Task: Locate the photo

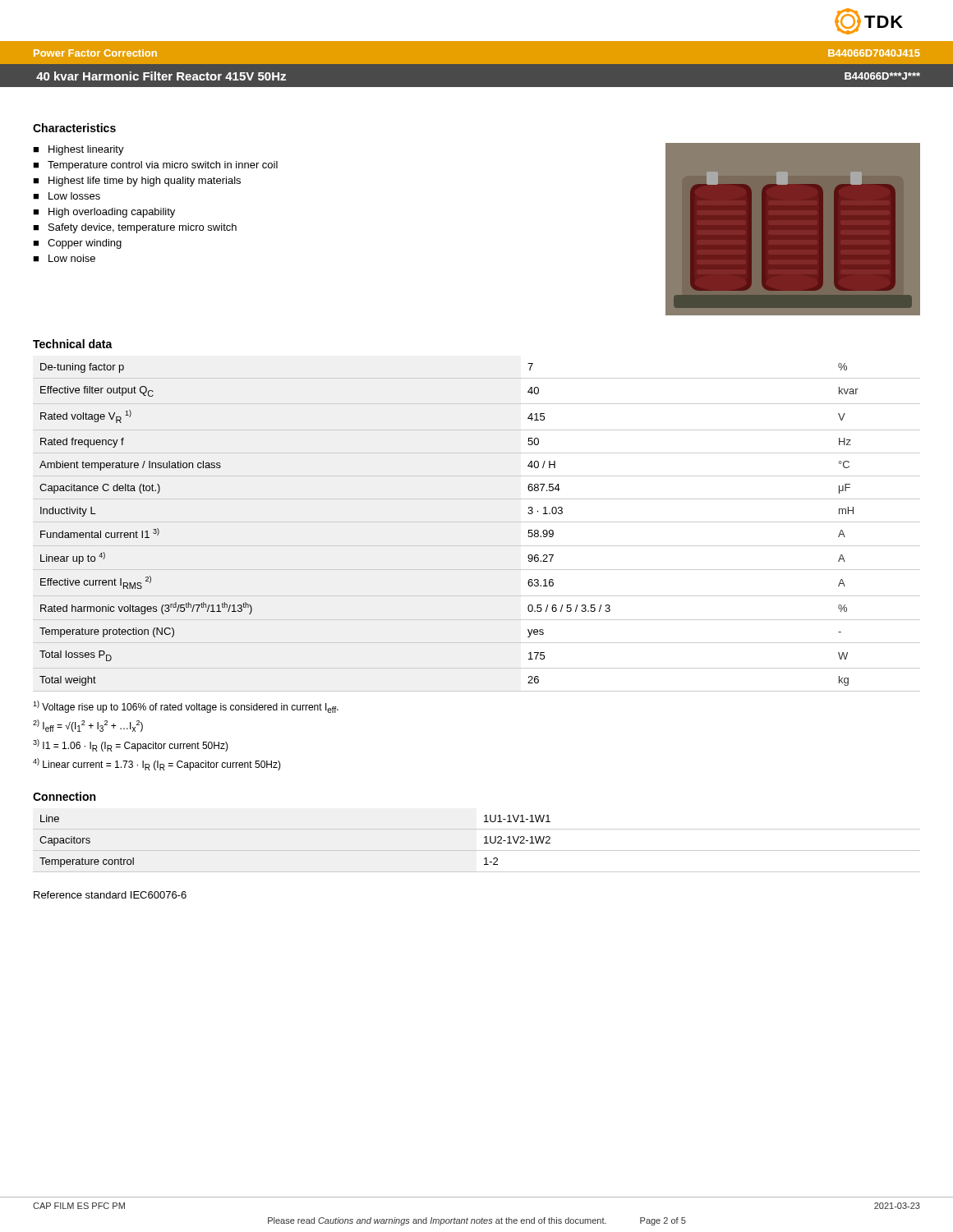Action: click(x=793, y=230)
